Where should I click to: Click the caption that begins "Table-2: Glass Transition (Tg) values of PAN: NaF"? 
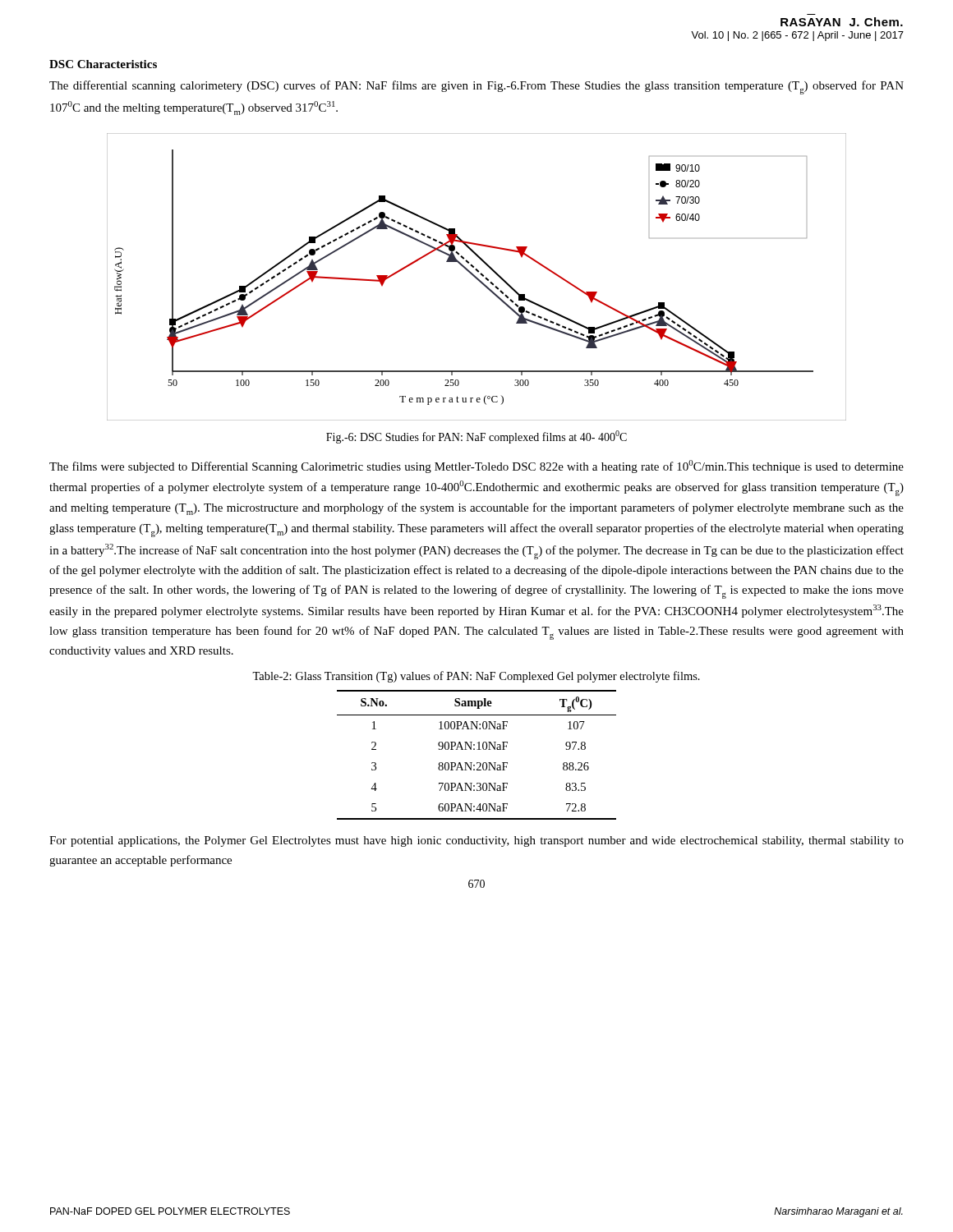point(476,676)
